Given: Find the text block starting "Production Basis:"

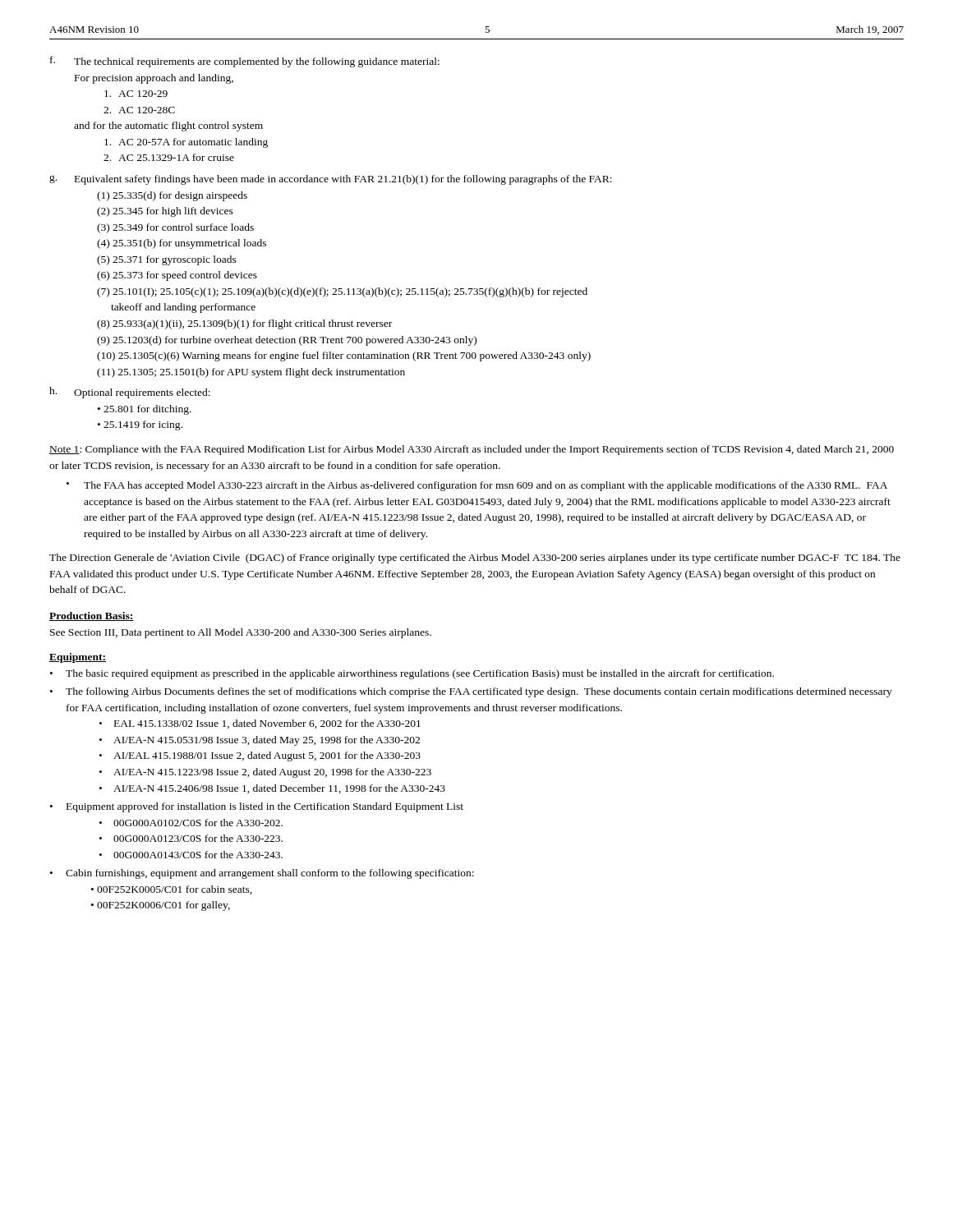Looking at the screenshot, I should point(91,616).
